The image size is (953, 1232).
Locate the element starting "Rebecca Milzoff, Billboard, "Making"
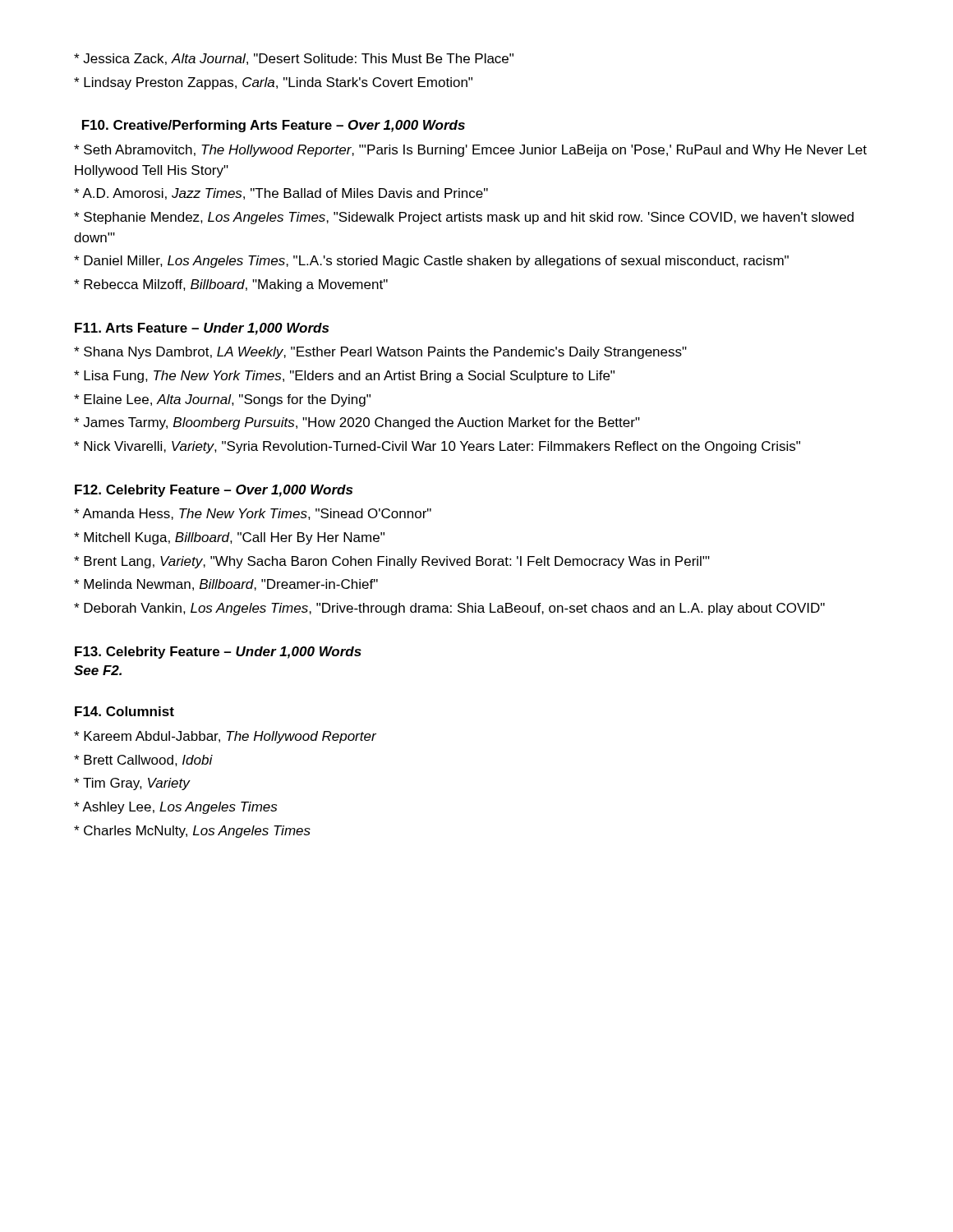[231, 285]
